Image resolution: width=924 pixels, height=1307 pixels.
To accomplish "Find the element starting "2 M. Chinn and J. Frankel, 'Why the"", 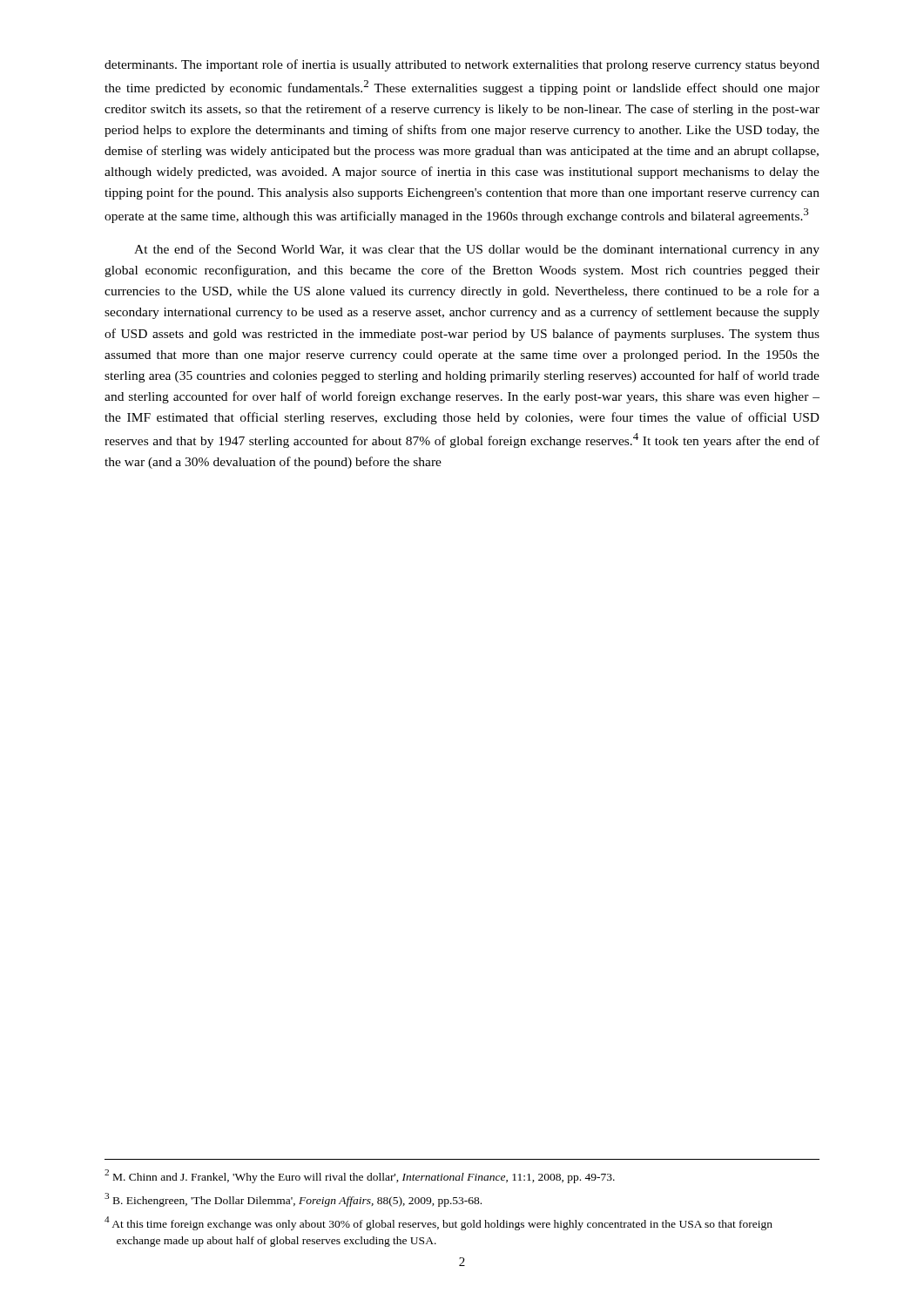I will click(x=360, y=1175).
